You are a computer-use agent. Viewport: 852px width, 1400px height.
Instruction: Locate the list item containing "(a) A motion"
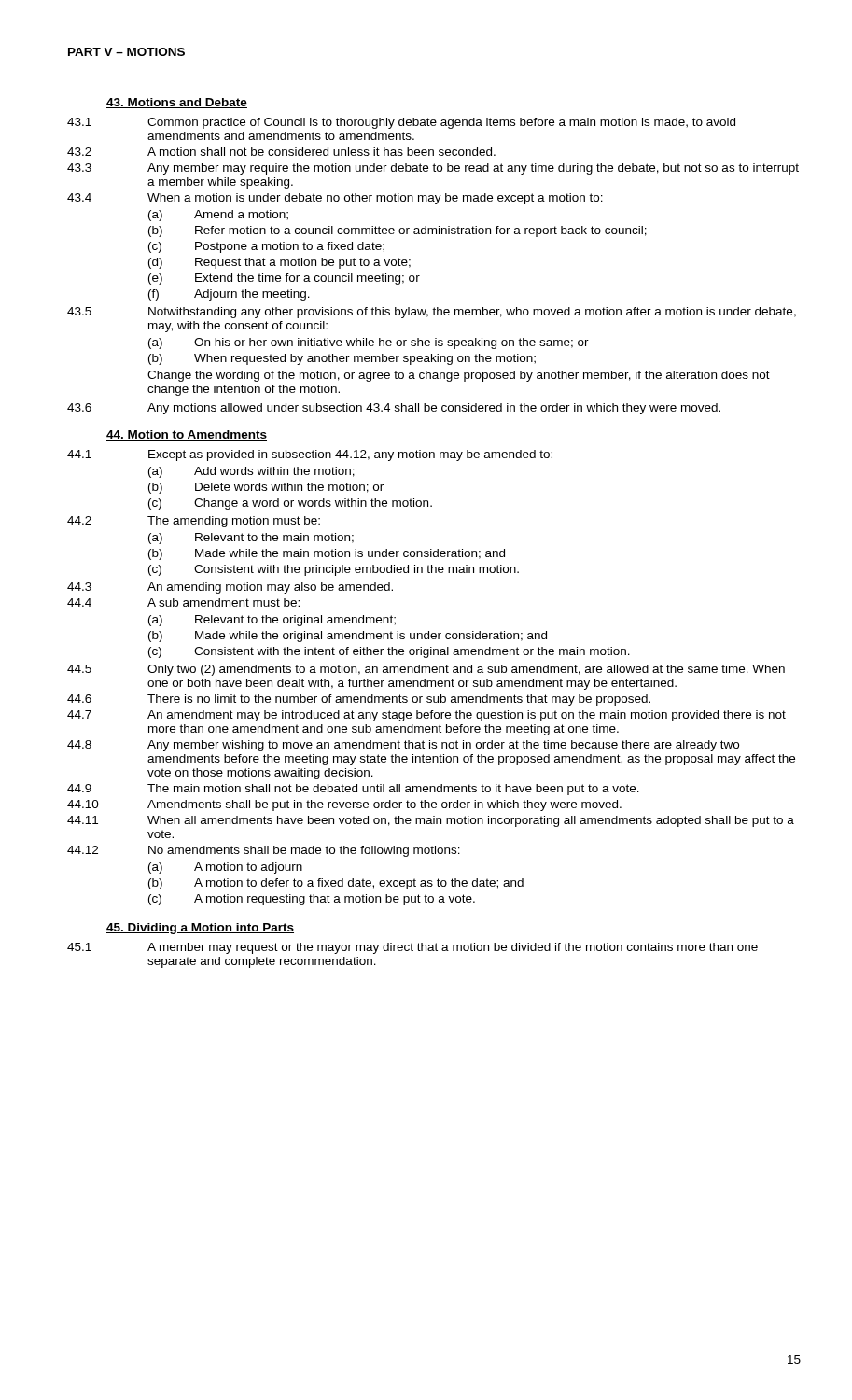pyautogui.click(x=474, y=867)
